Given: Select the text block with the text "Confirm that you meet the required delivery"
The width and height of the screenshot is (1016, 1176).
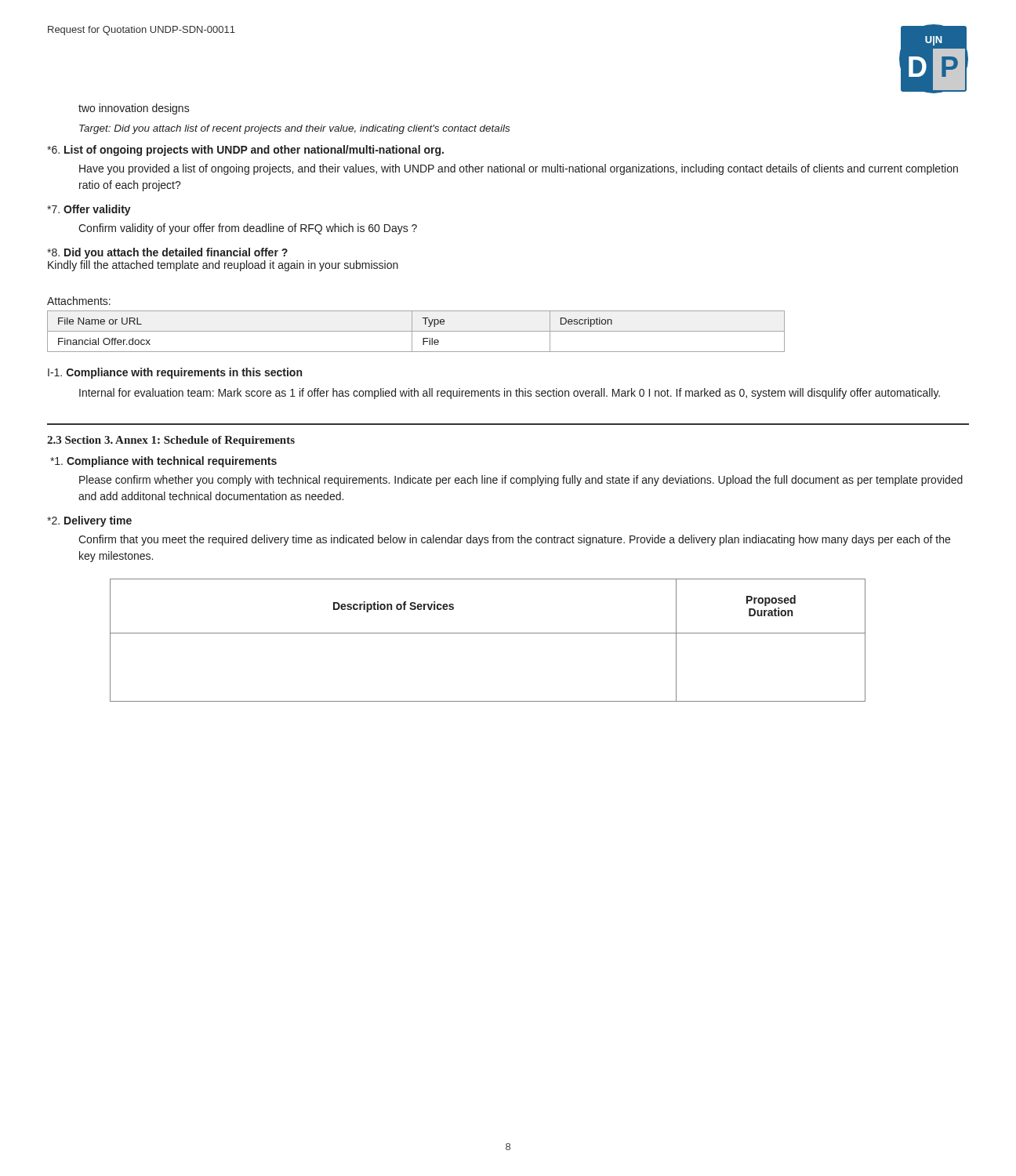Looking at the screenshot, I should [x=515, y=548].
